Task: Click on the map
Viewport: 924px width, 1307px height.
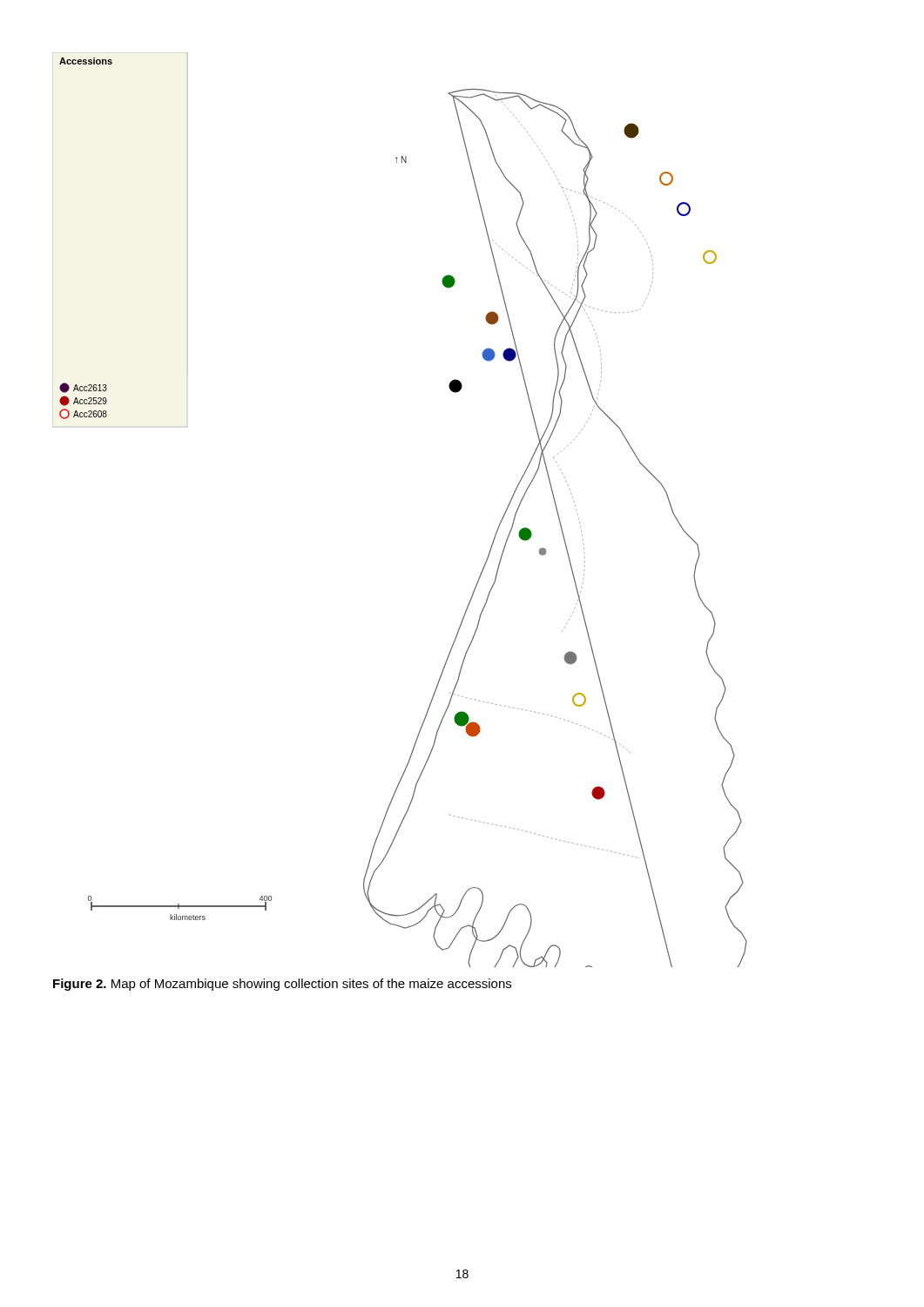Action: [462, 510]
